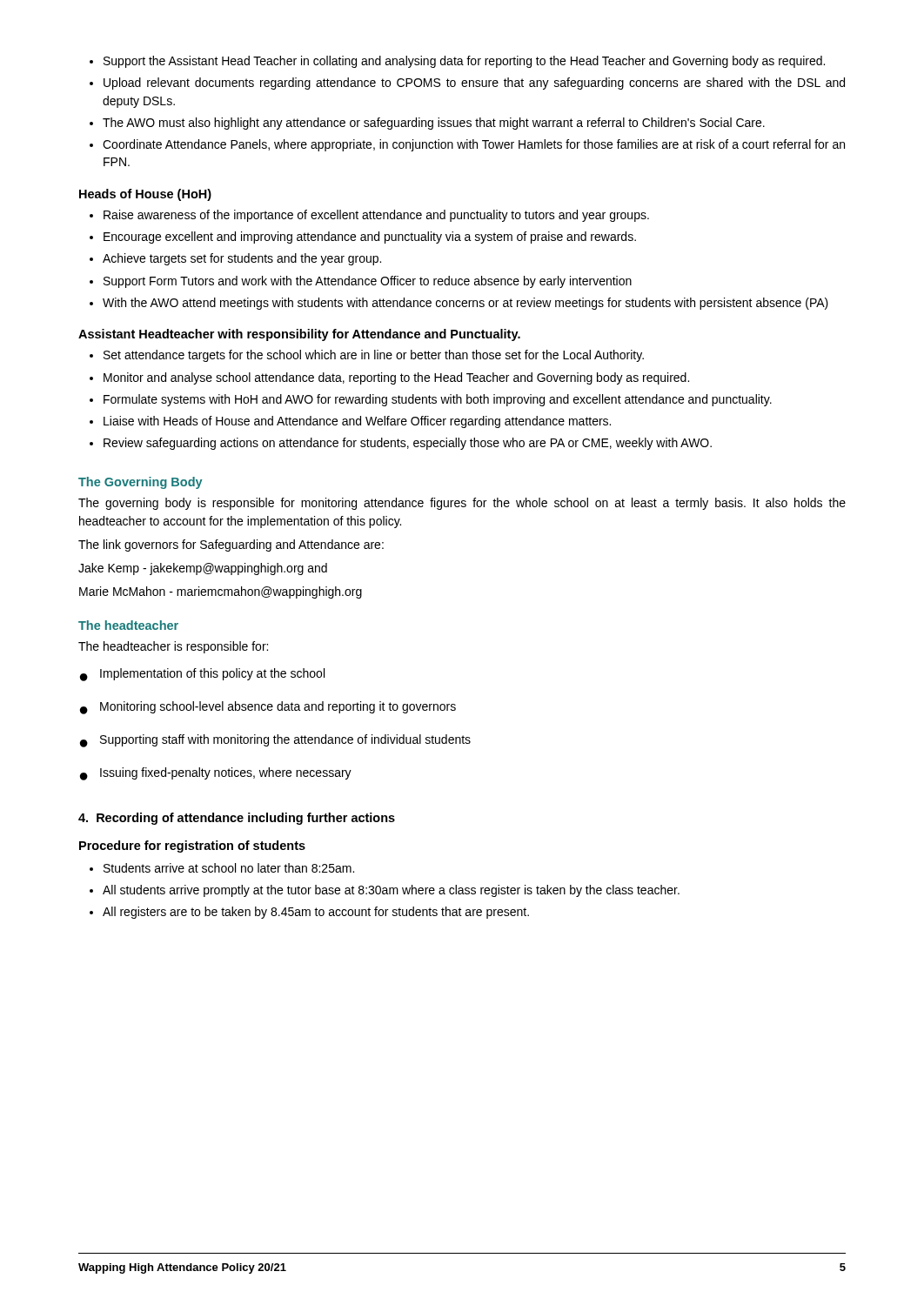This screenshot has width=924, height=1305.
Task: Click on the region starting "The headteacher is"
Action: pos(174,646)
